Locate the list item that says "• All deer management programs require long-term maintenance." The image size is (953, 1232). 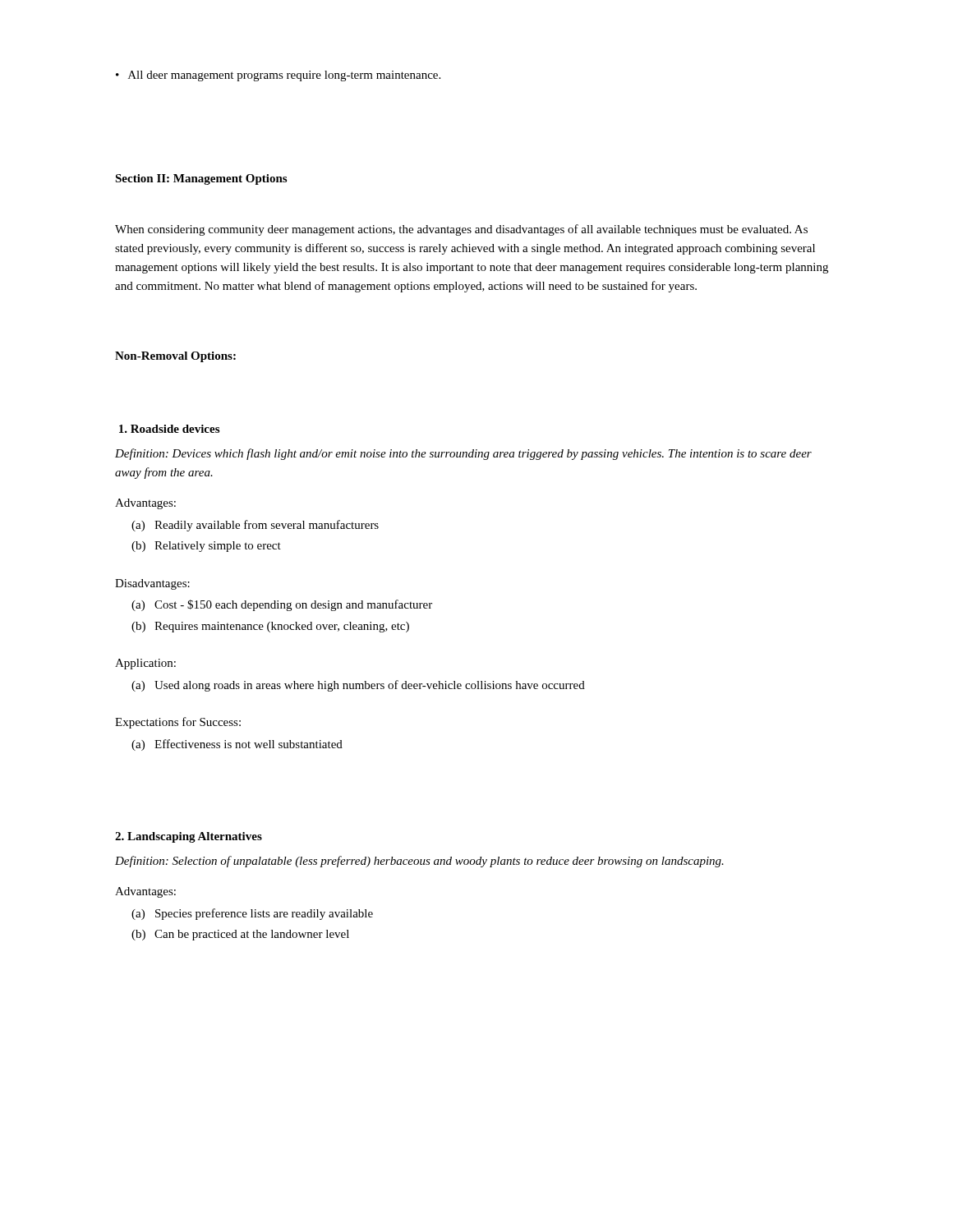point(278,75)
